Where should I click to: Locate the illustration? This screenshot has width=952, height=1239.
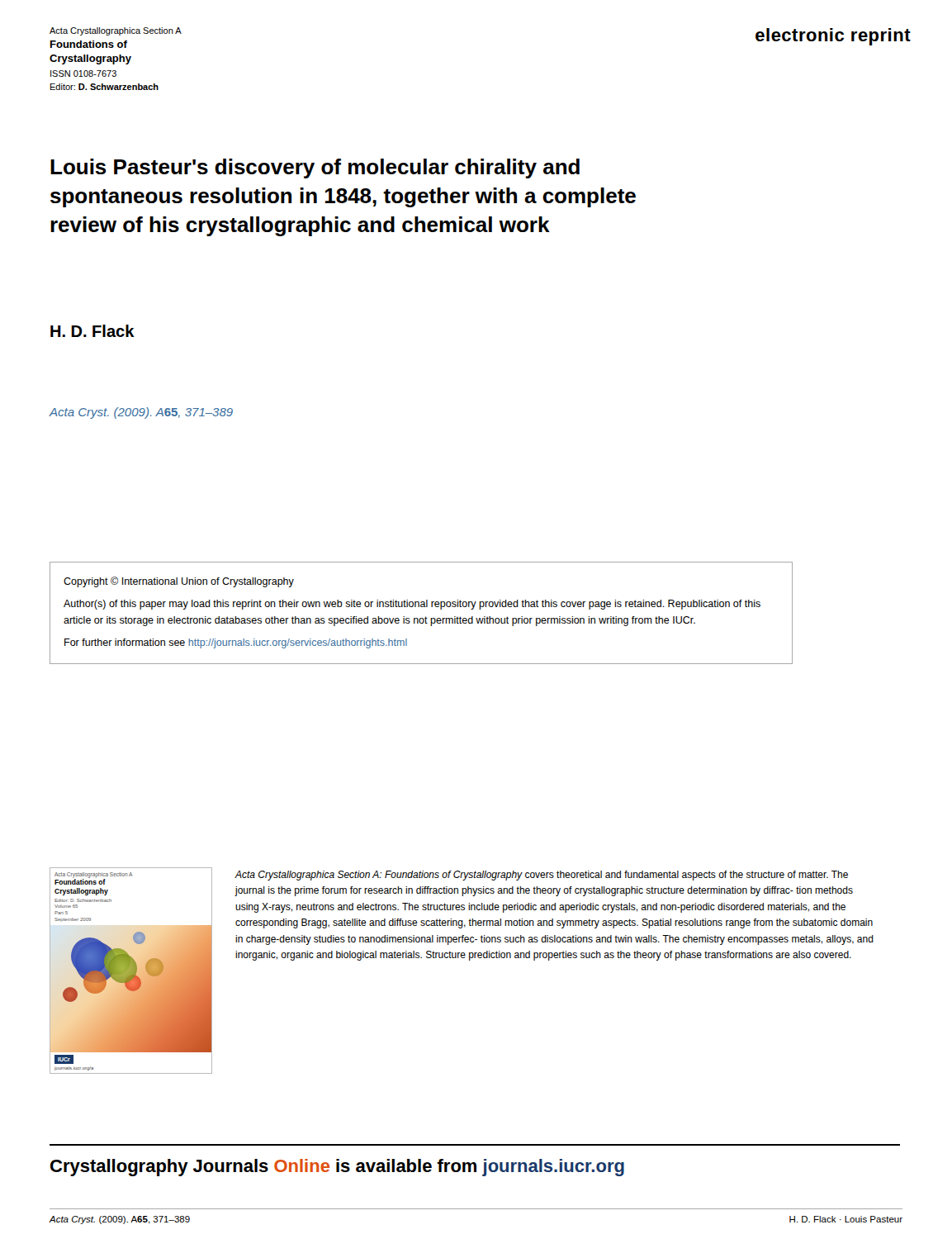click(131, 971)
